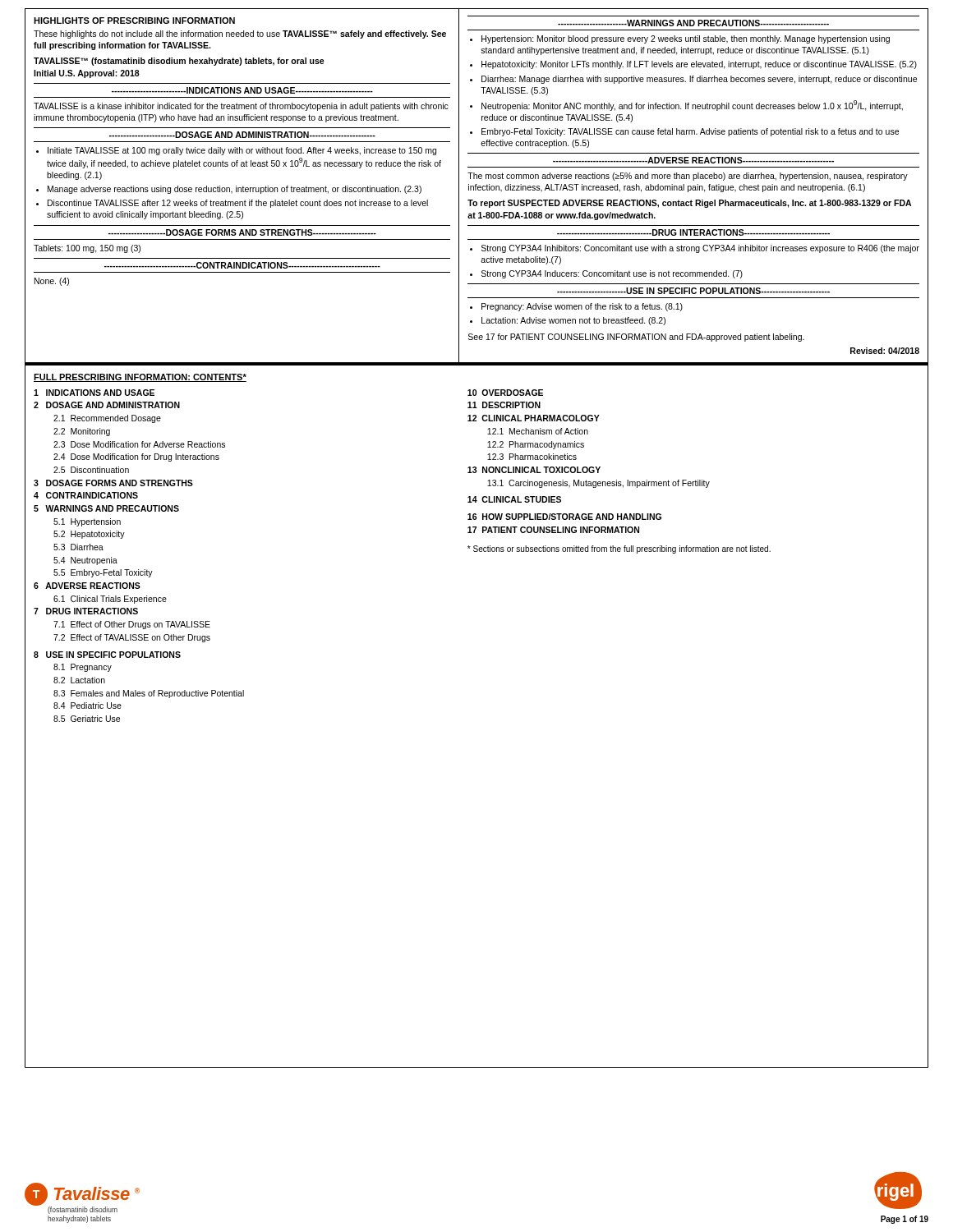
Task: Click the passage that begins "7.1 Effect of Other"
Action: tap(132, 624)
